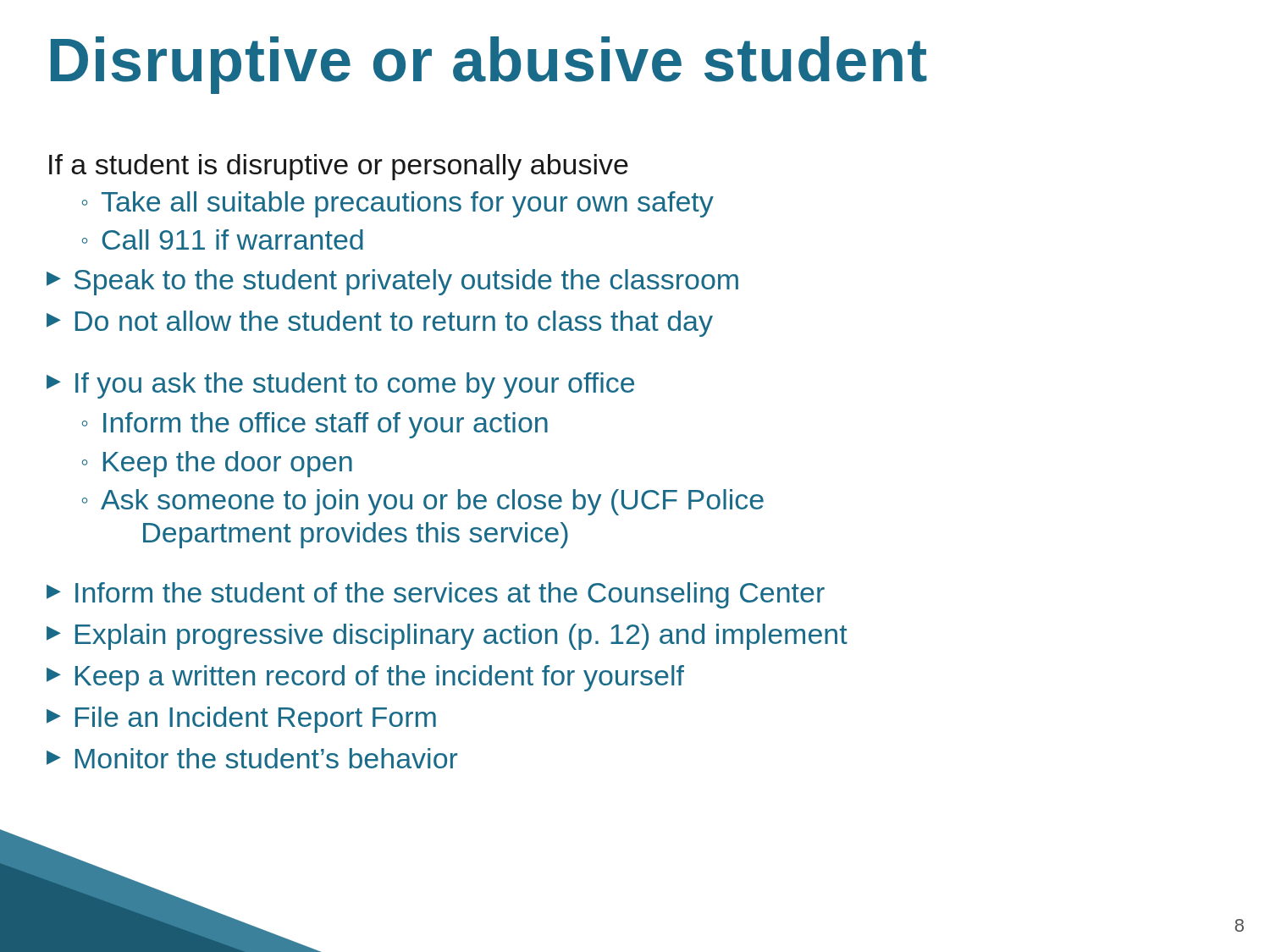
Task: Click on the passage starting "▶ File an Incident"
Action: click(242, 717)
